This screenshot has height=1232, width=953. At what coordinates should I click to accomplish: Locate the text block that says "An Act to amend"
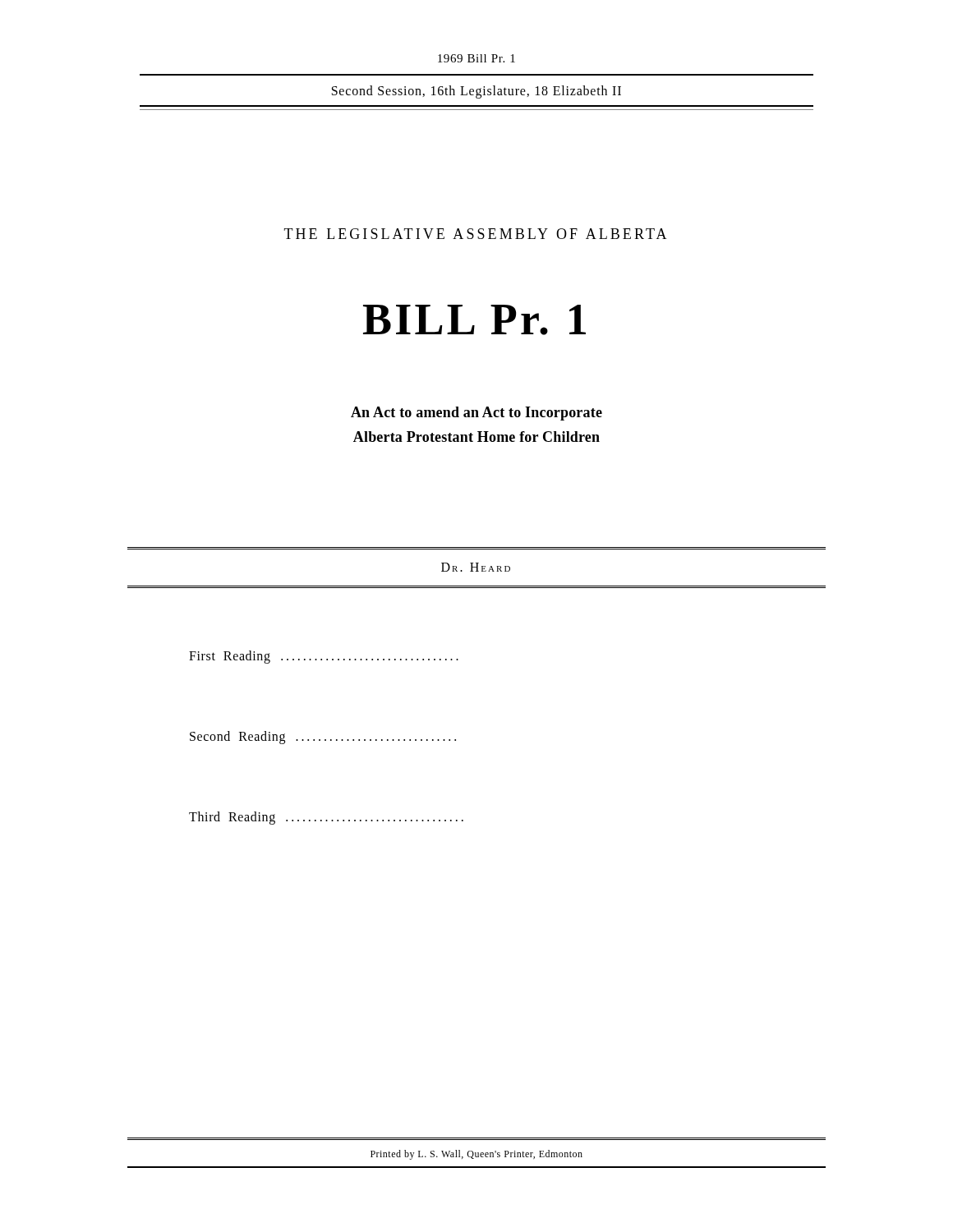(x=476, y=424)
